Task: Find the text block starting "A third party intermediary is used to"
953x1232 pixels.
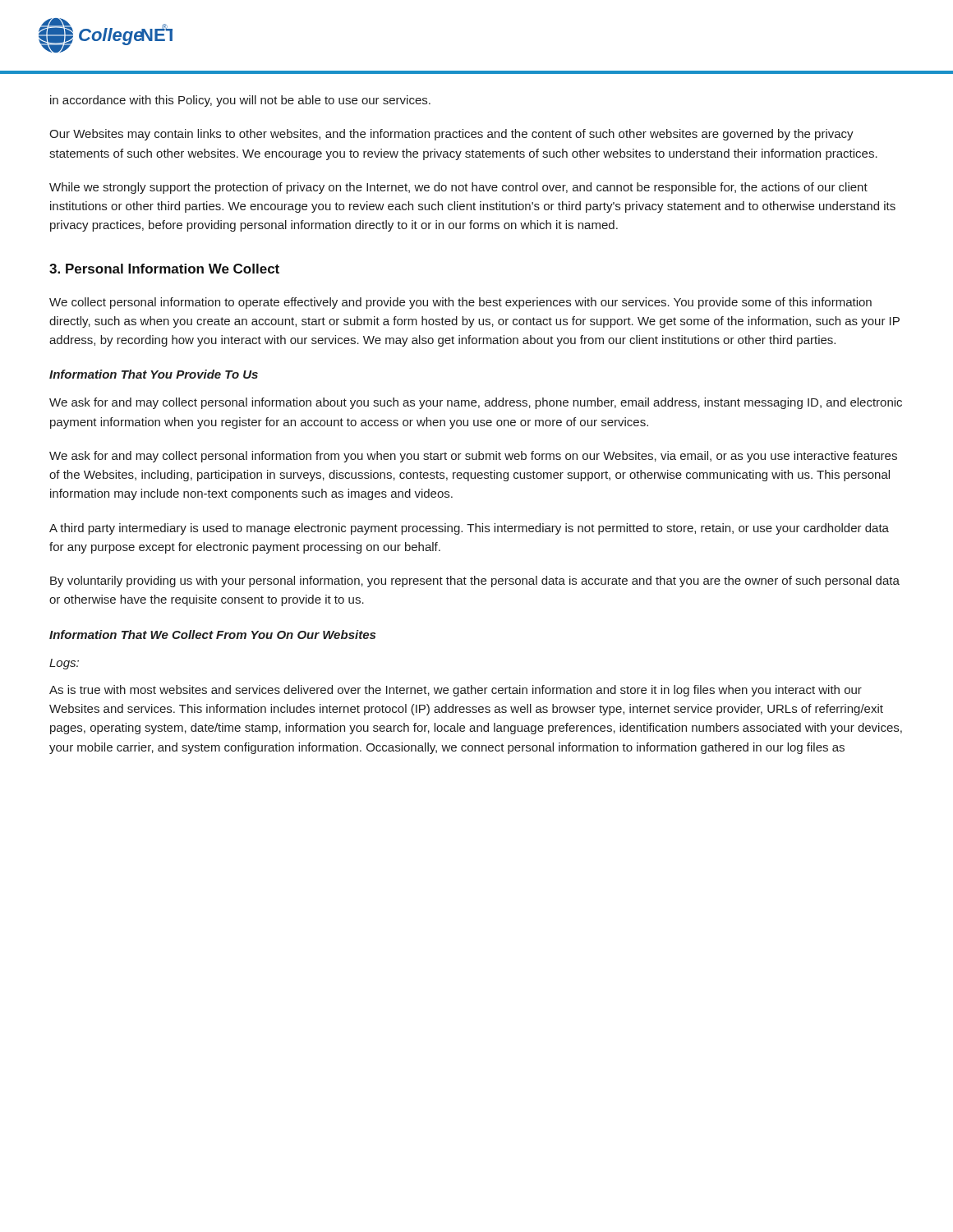Action: tap(469, 537)
